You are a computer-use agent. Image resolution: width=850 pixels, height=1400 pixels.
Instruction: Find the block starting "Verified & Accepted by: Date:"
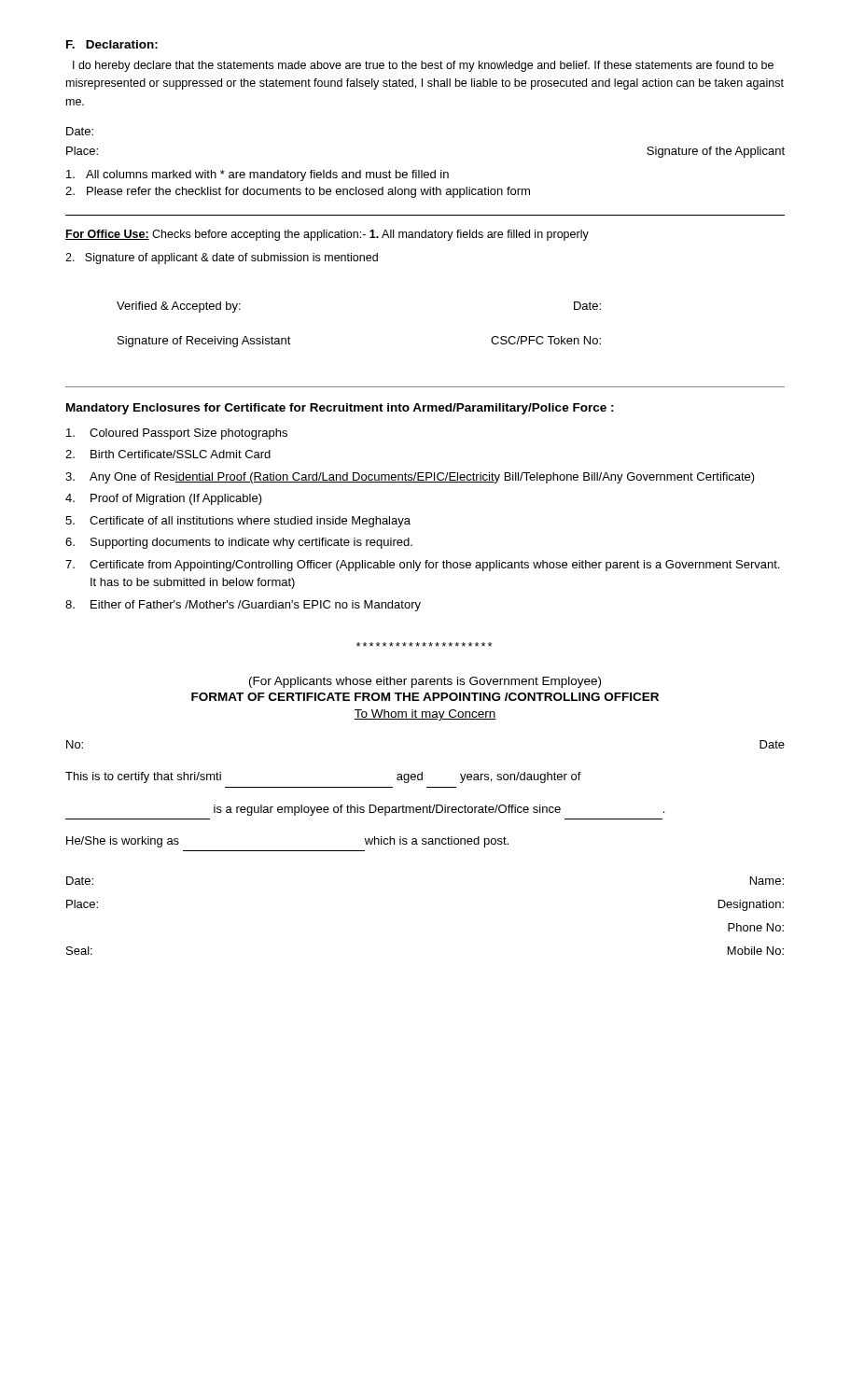click(181, 307)
